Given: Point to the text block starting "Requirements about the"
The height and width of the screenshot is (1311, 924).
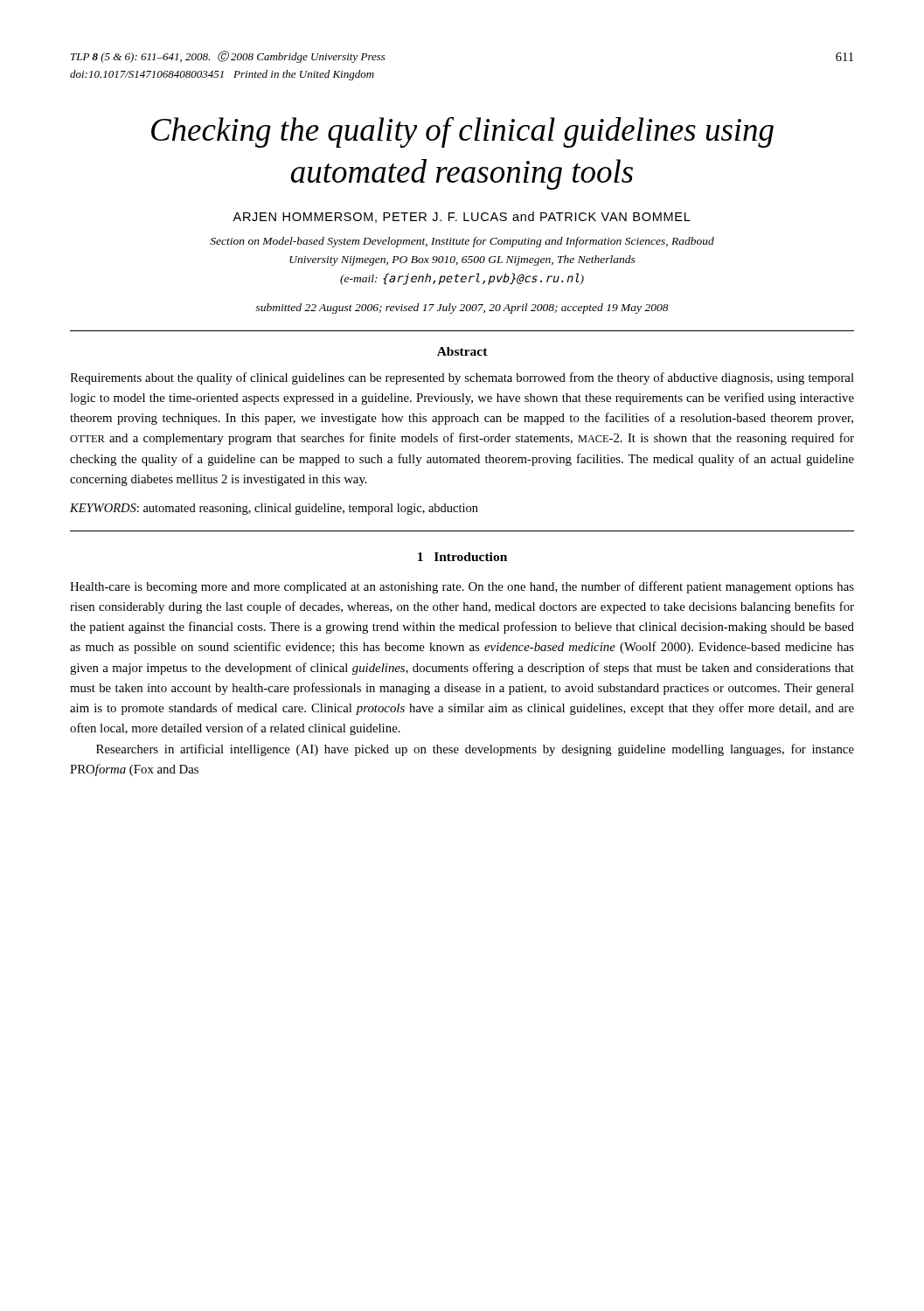Looking at the screenshot, I should (462, 428).
